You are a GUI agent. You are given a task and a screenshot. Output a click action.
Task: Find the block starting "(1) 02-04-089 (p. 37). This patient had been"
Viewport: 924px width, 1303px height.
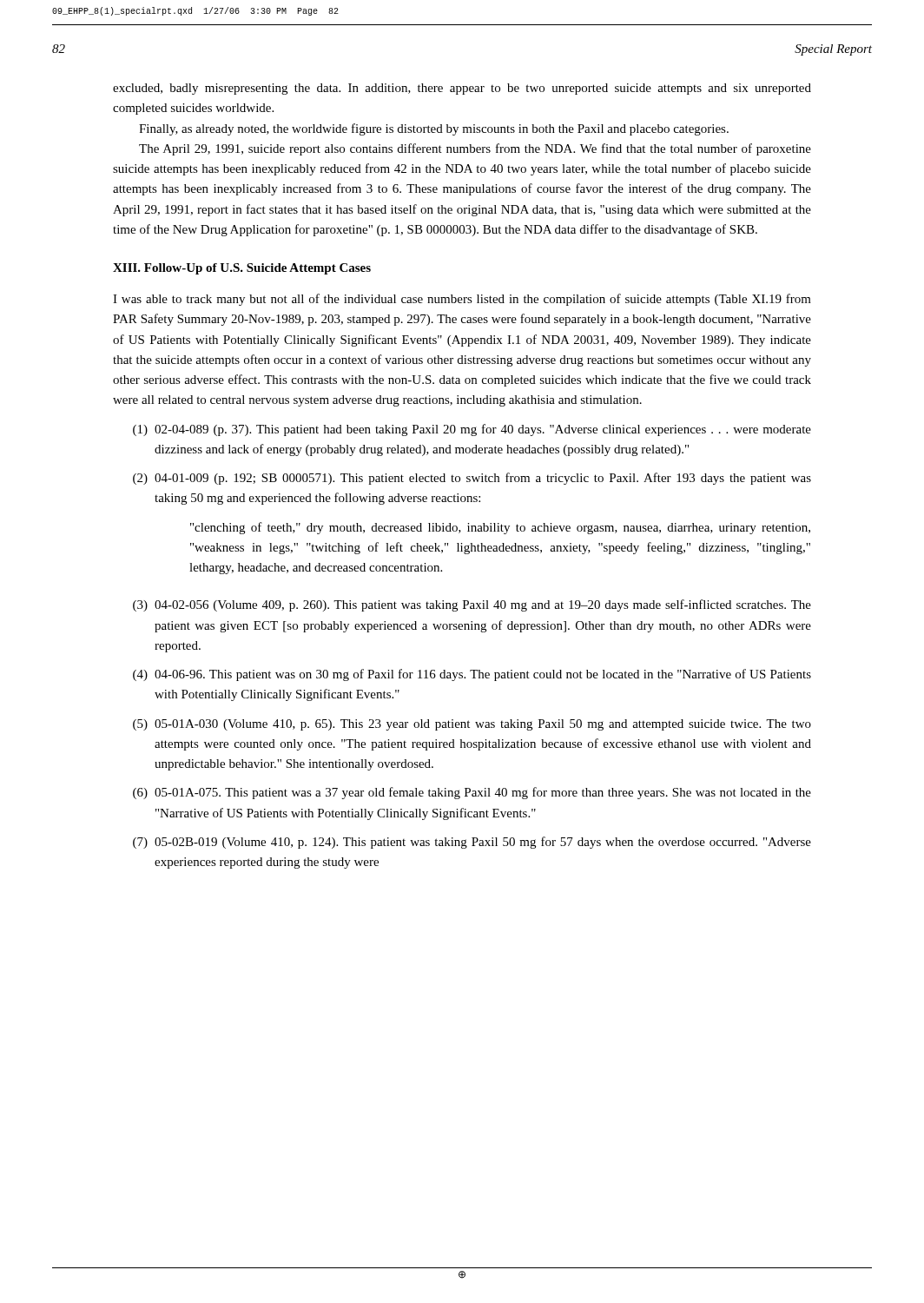[x=462, y=439]
